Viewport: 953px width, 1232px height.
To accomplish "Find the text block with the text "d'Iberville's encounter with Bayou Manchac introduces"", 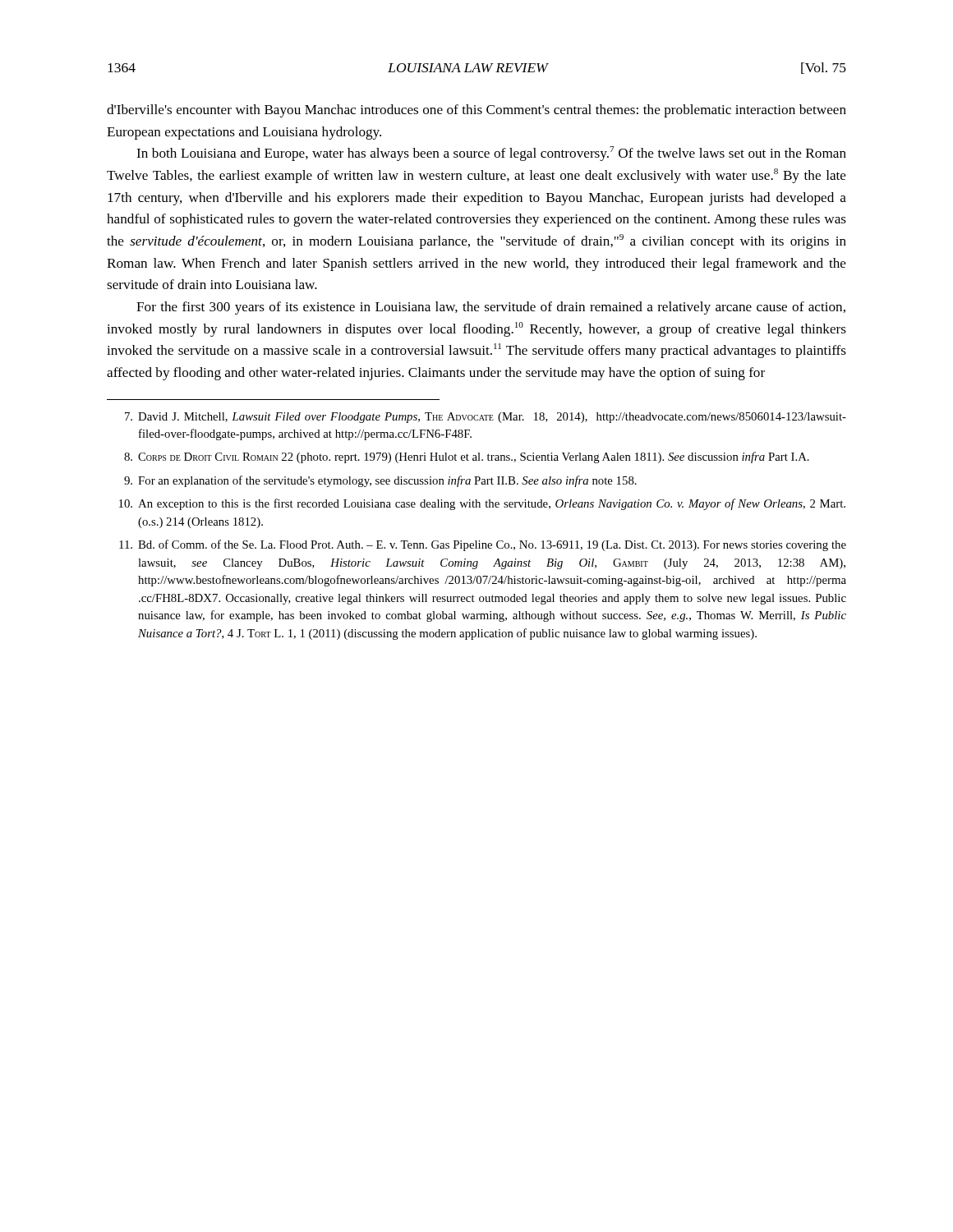I will [476, 242].
